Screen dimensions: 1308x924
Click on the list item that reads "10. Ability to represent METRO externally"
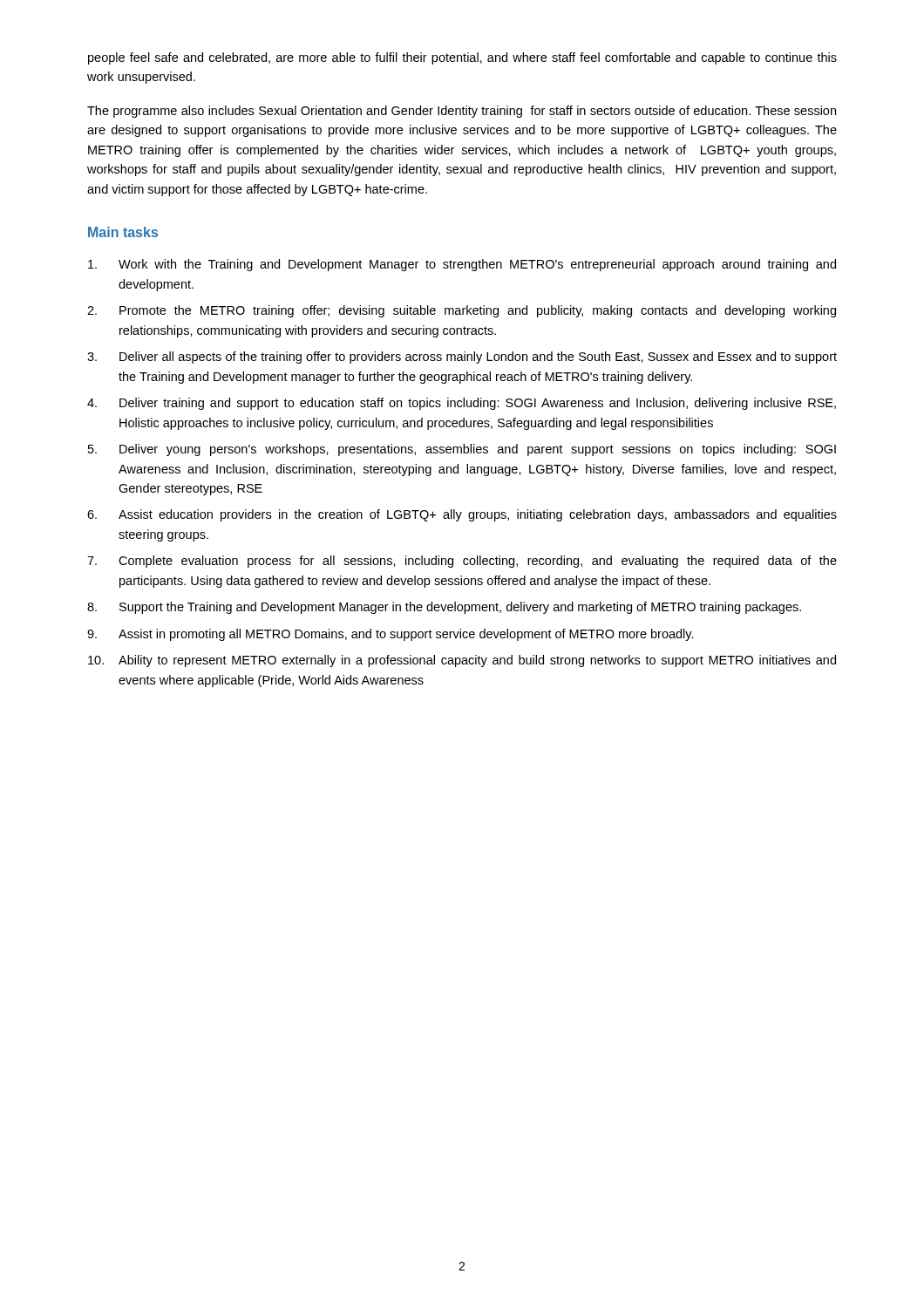(462, 670)
